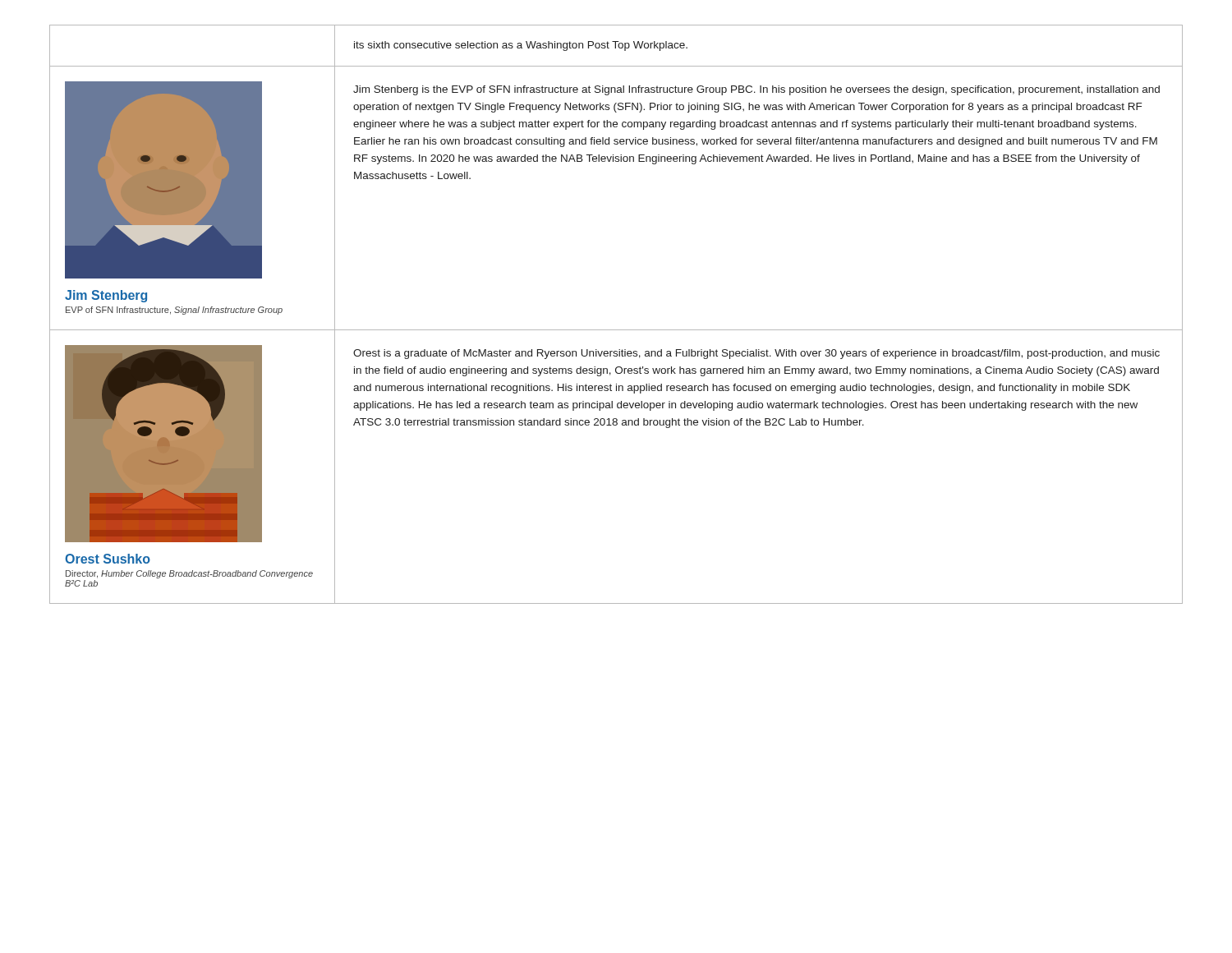Image resolution: width=1232 pixels, height=953 pixels.
Task: Find the block on this page that starts "Jim Stenberg is the"
Action: tap(757, 132)
